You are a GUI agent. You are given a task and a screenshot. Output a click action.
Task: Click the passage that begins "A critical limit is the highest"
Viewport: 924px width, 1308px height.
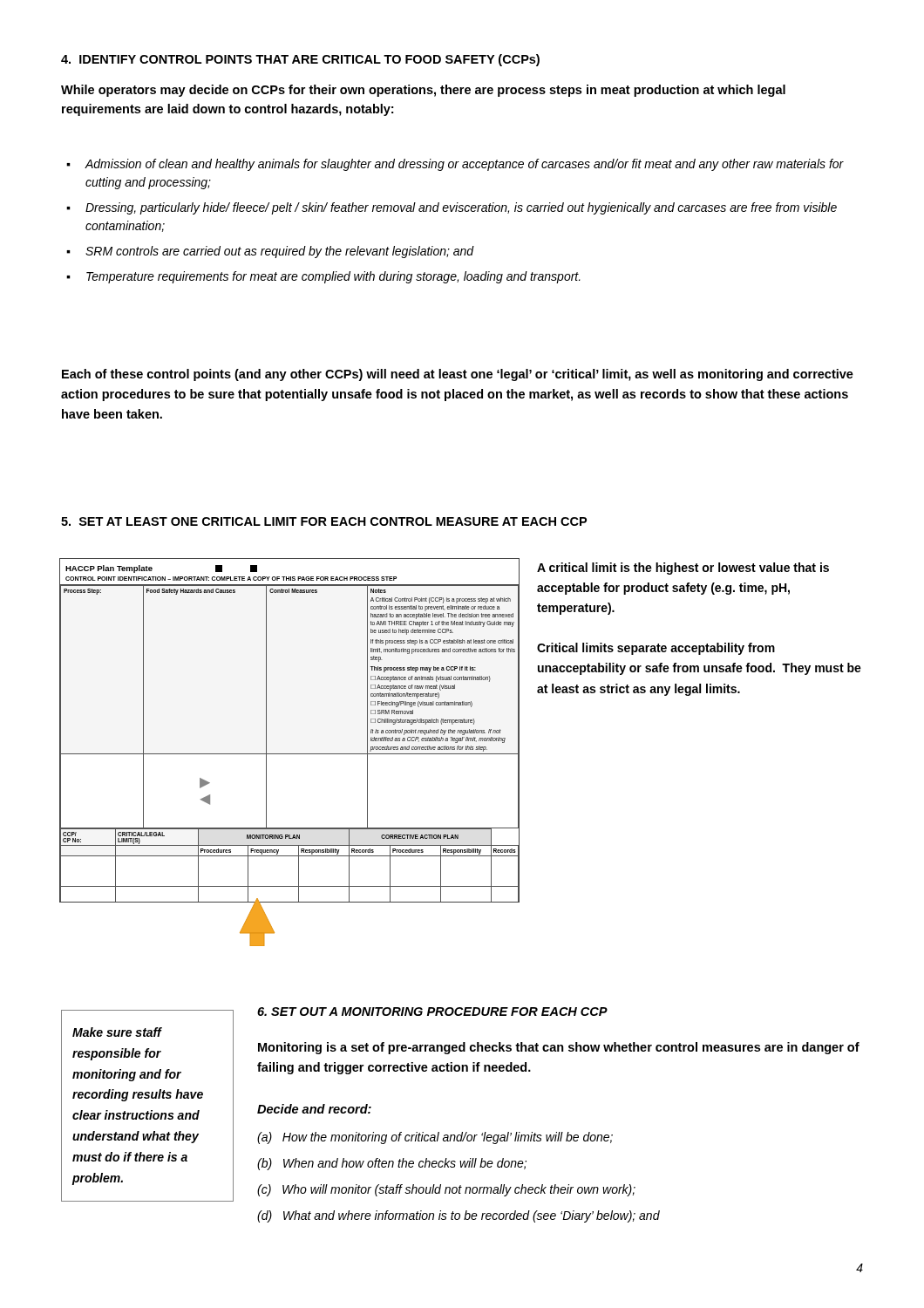click(x=683, y=569)
